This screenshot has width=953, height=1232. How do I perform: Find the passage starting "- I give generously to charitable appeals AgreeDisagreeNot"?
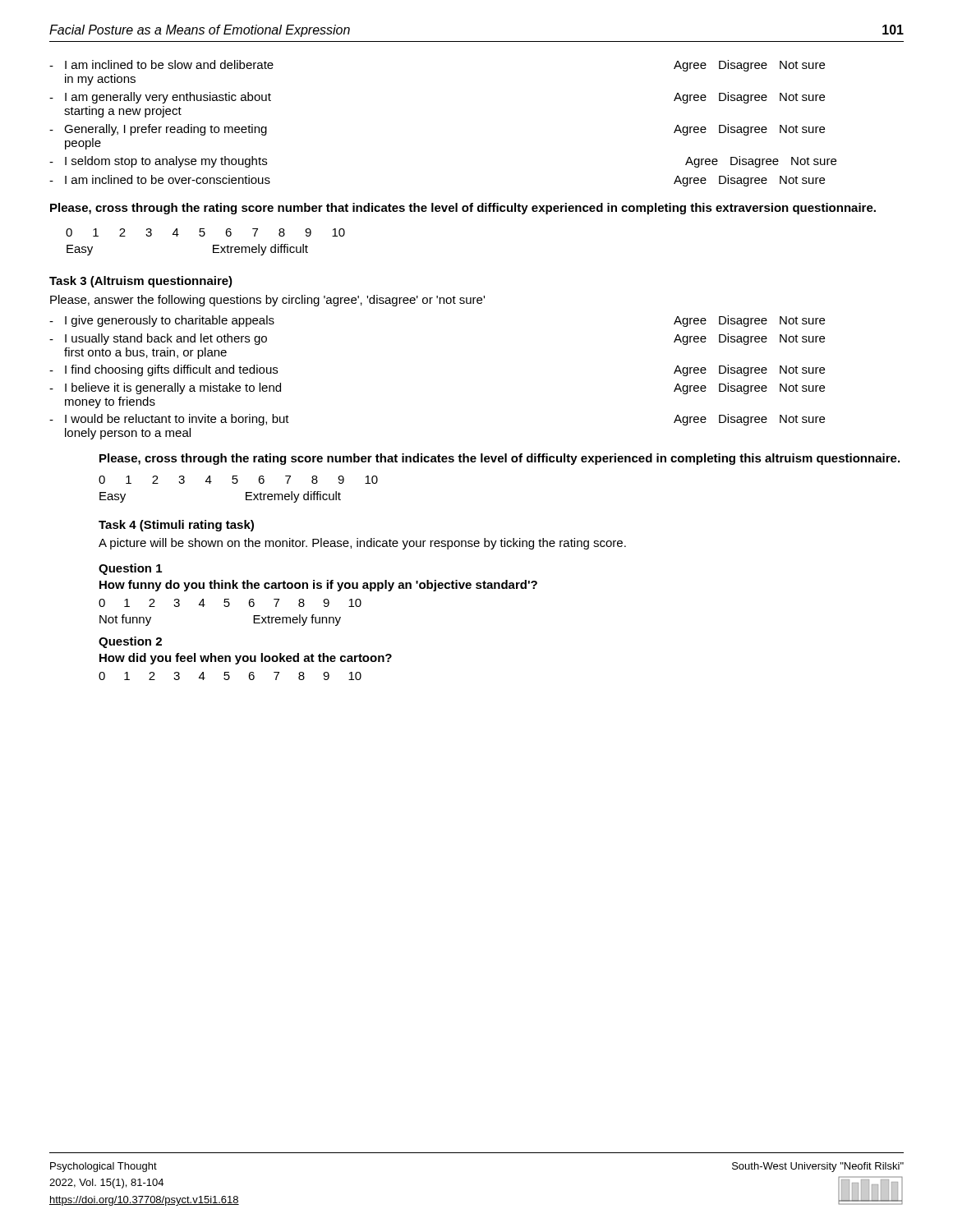166,321
